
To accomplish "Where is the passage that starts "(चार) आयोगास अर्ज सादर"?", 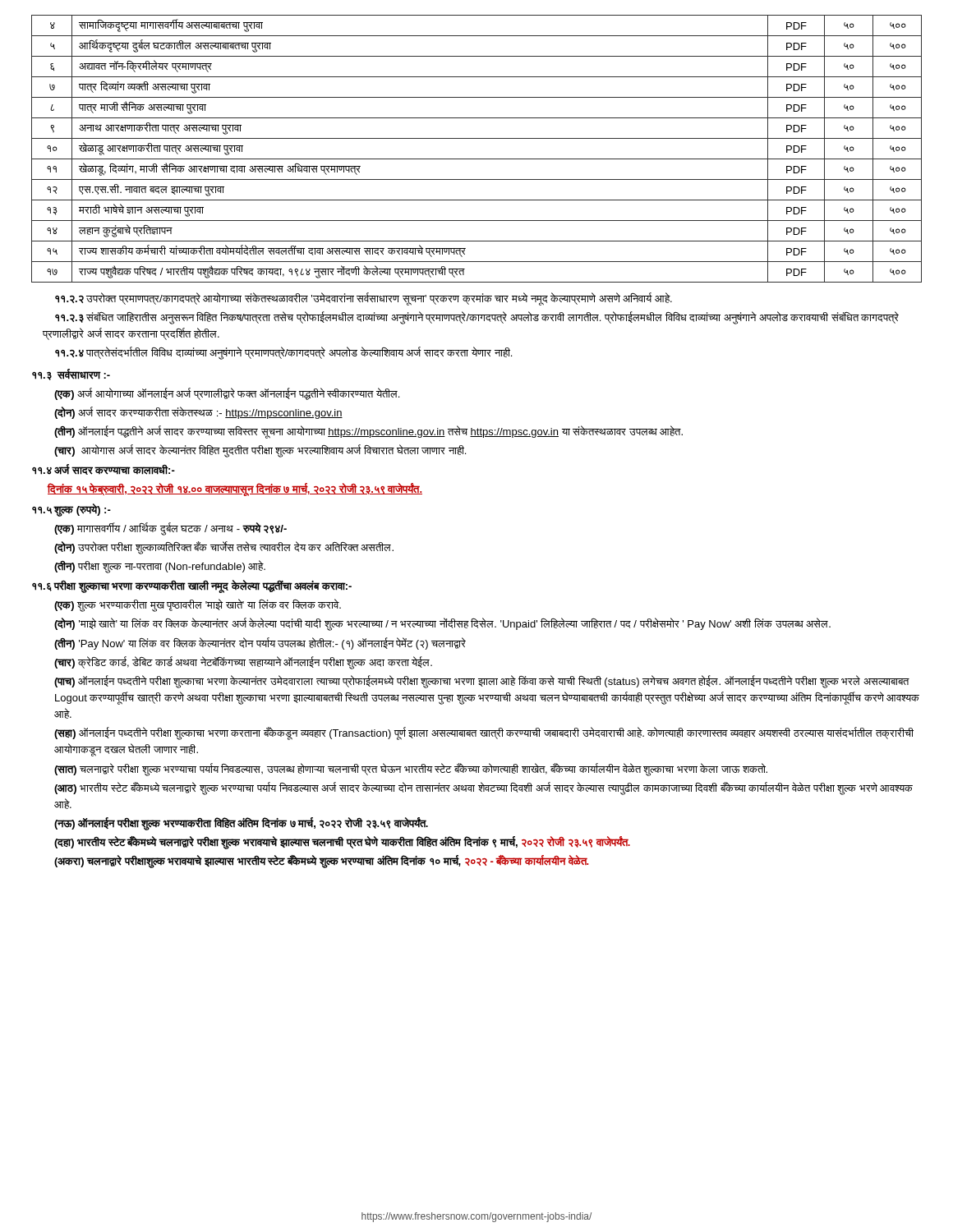I will pyautogui.click(x=261, y=451).
